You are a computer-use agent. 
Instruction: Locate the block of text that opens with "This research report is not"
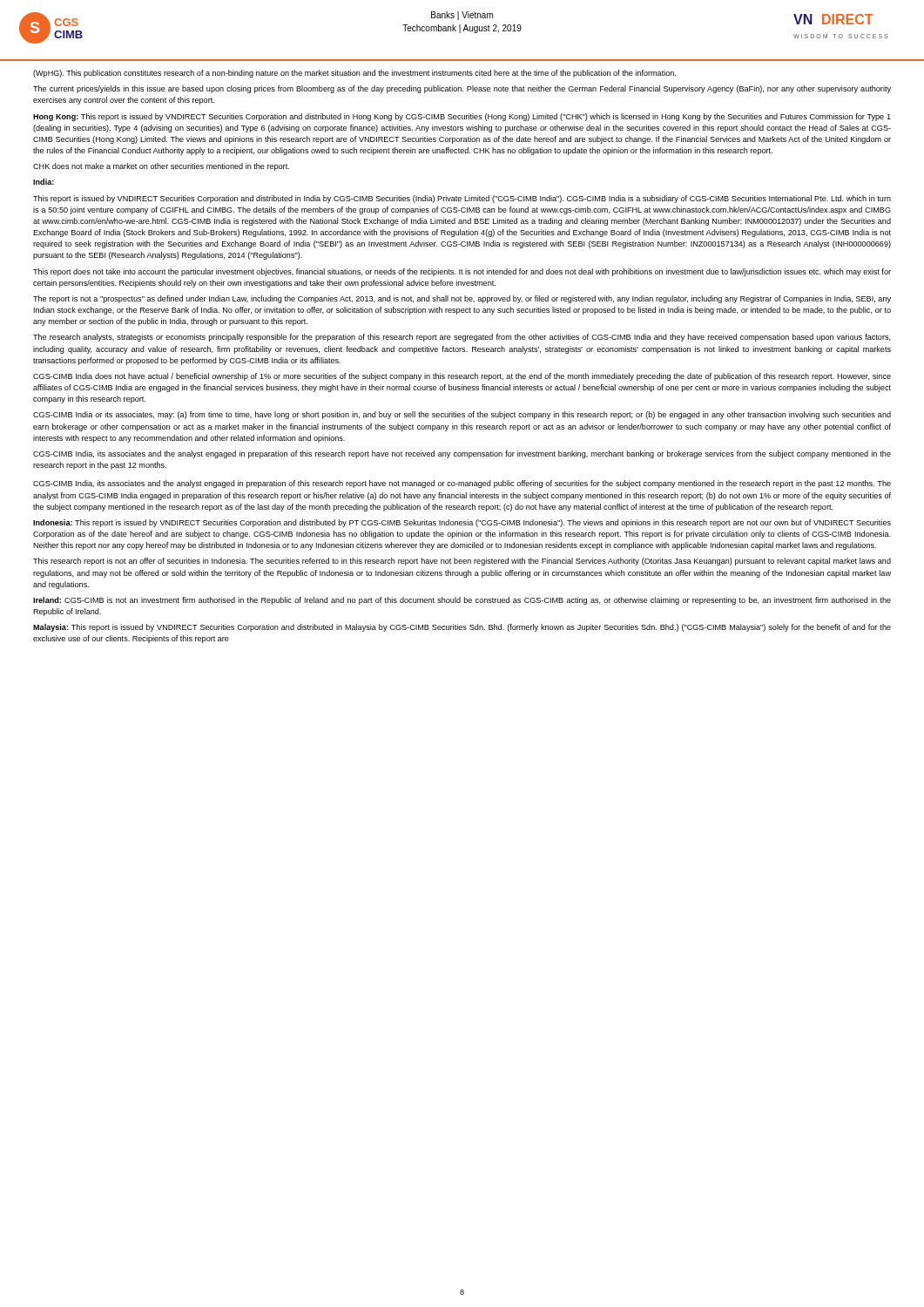coord(462,573)
